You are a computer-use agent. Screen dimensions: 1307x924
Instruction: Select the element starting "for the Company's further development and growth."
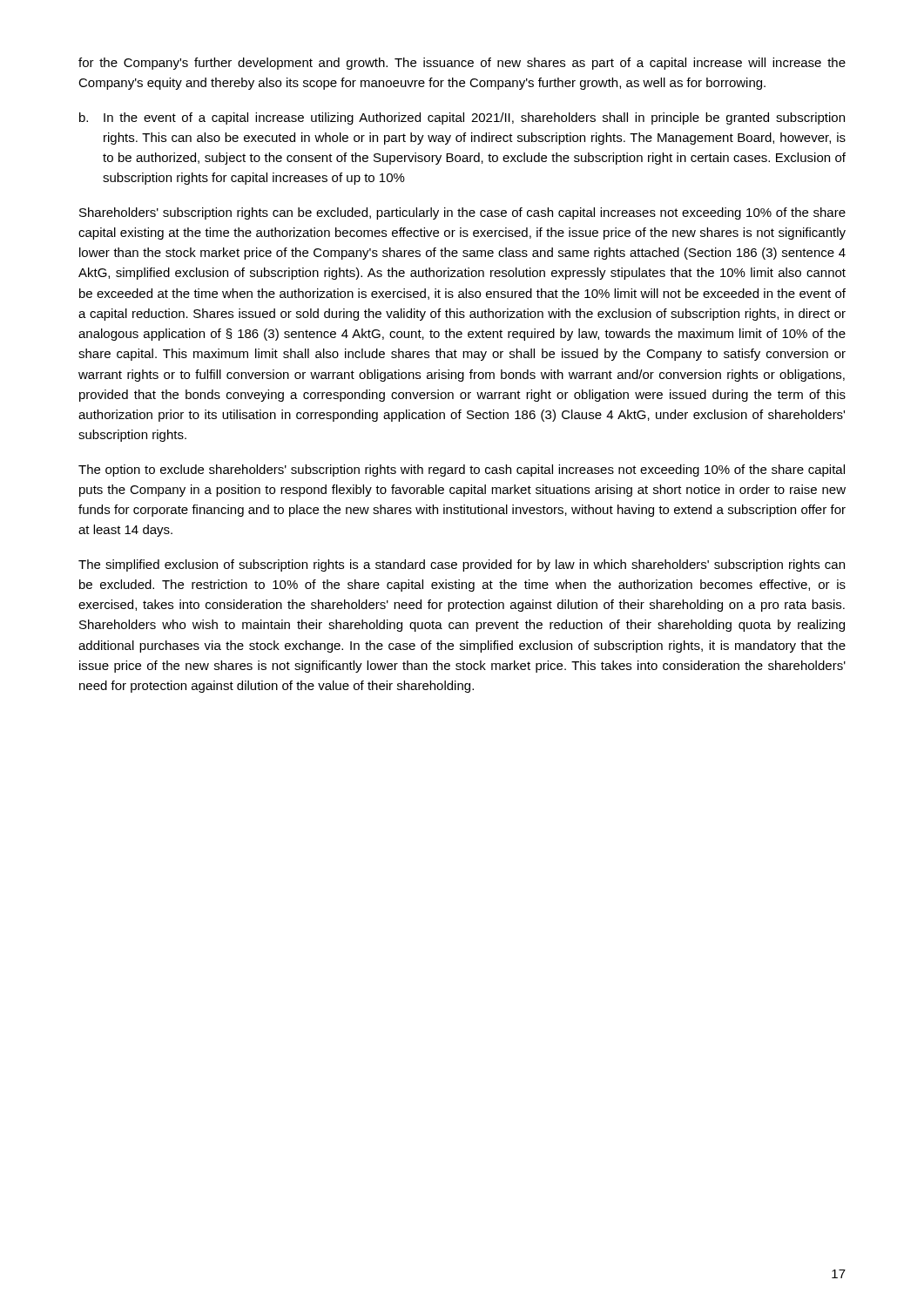(x=462, y=73)
